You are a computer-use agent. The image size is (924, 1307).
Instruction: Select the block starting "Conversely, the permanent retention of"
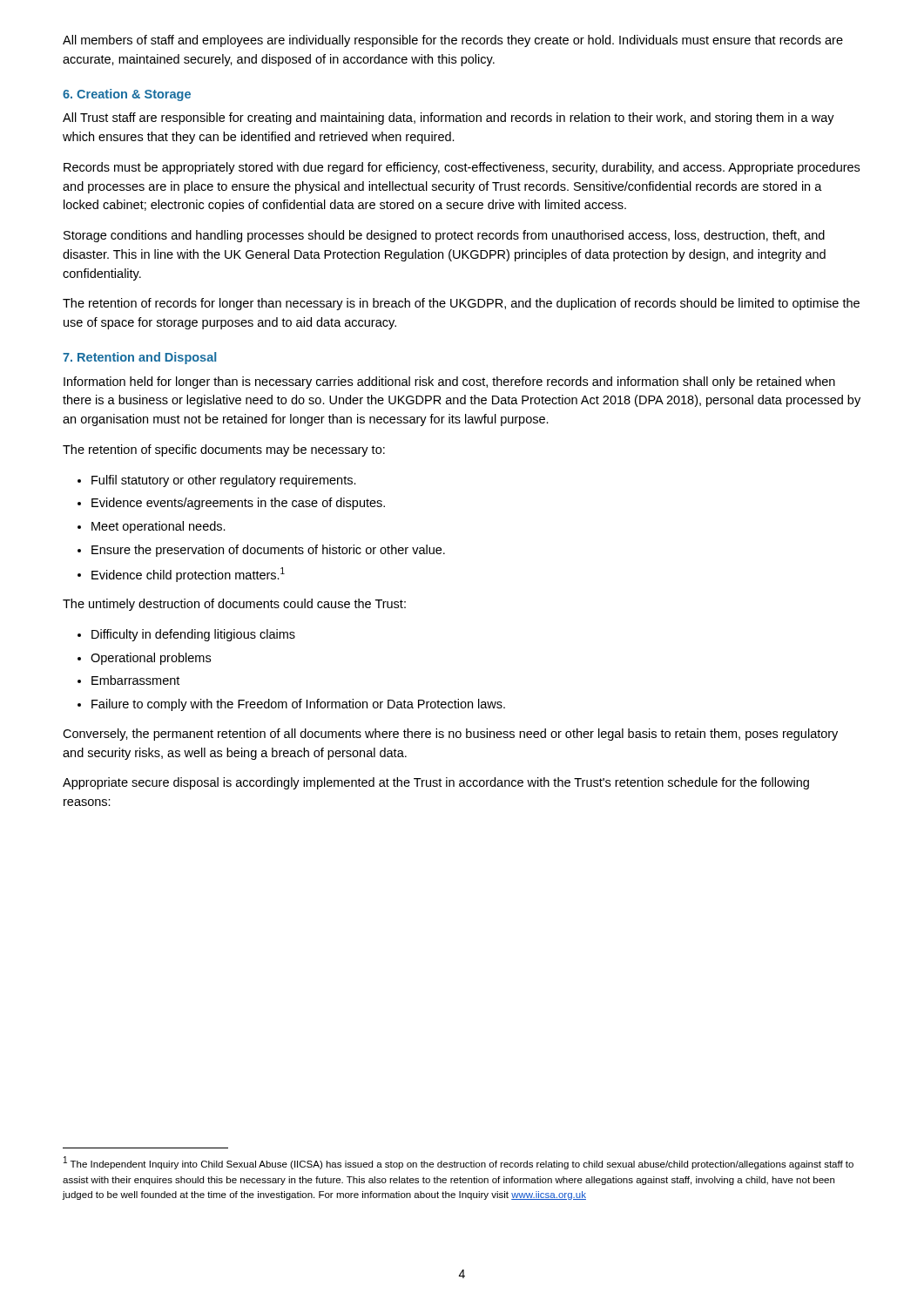pos(462,744)
